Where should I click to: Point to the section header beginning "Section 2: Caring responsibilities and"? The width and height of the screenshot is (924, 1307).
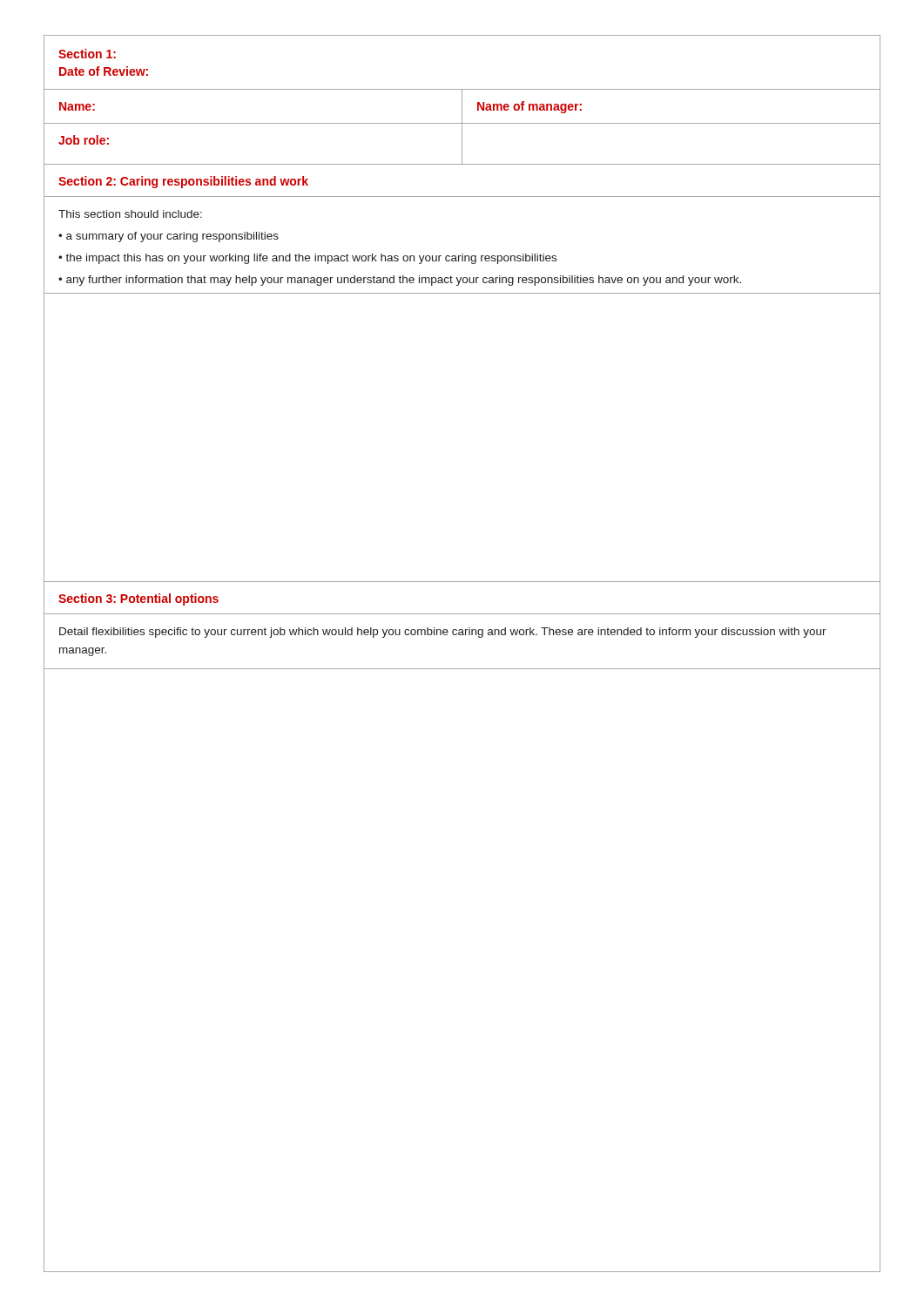(x=183, y=181)
